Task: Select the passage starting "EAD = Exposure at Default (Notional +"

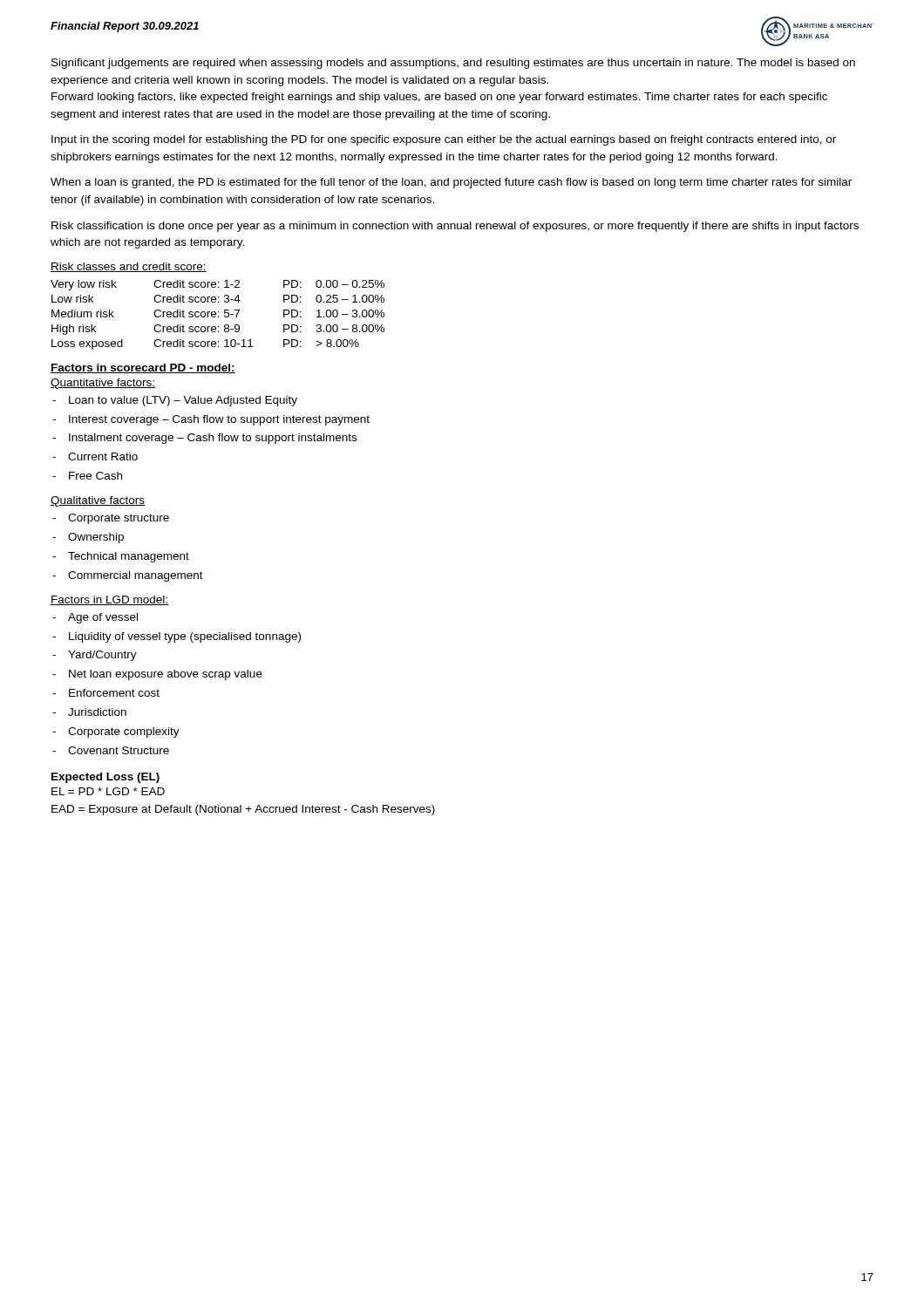Action: coord(243,809)
